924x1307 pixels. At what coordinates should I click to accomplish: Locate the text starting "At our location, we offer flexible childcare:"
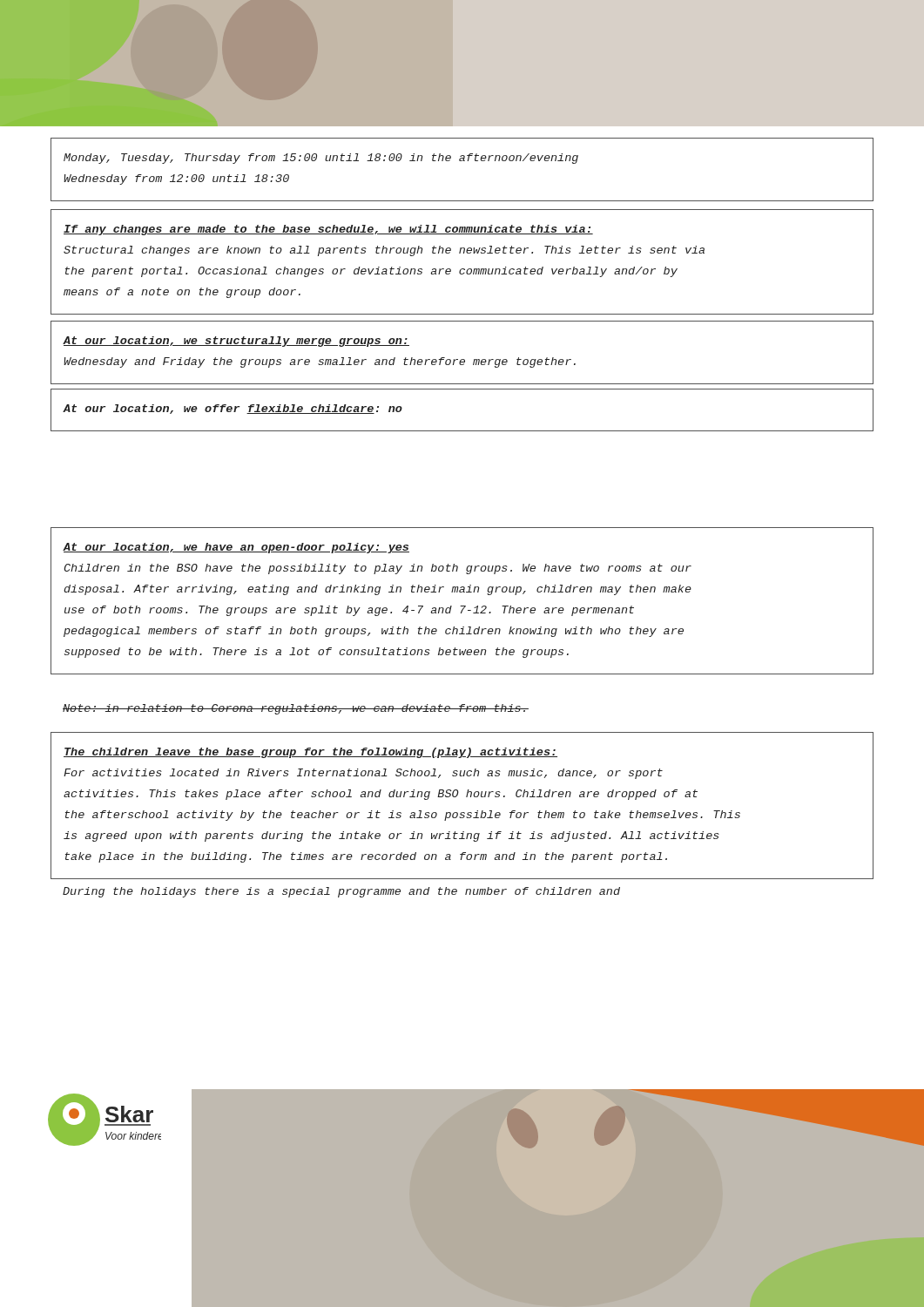233,409
